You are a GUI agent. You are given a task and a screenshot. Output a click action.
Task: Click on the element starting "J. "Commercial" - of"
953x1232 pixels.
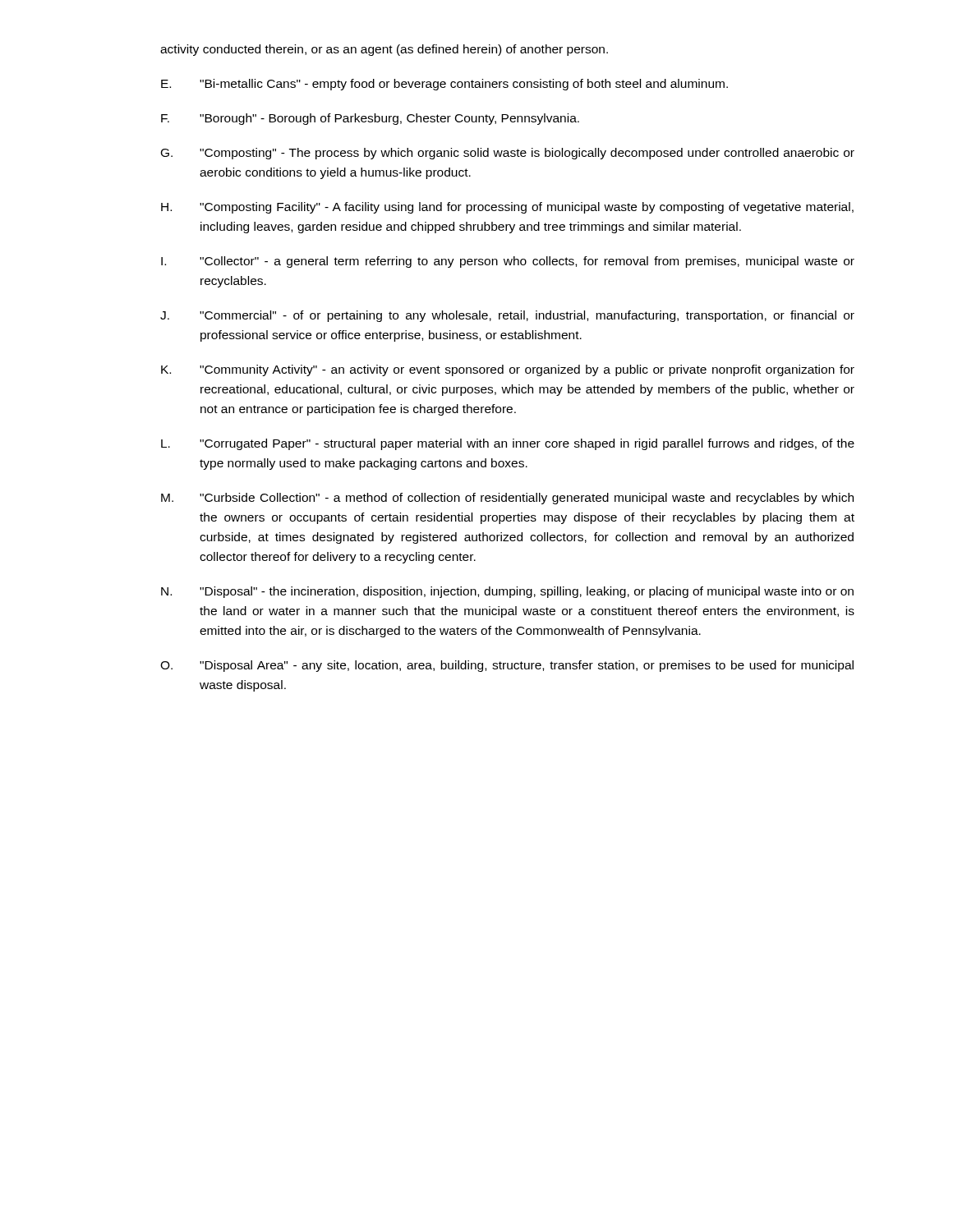point(507,325)
